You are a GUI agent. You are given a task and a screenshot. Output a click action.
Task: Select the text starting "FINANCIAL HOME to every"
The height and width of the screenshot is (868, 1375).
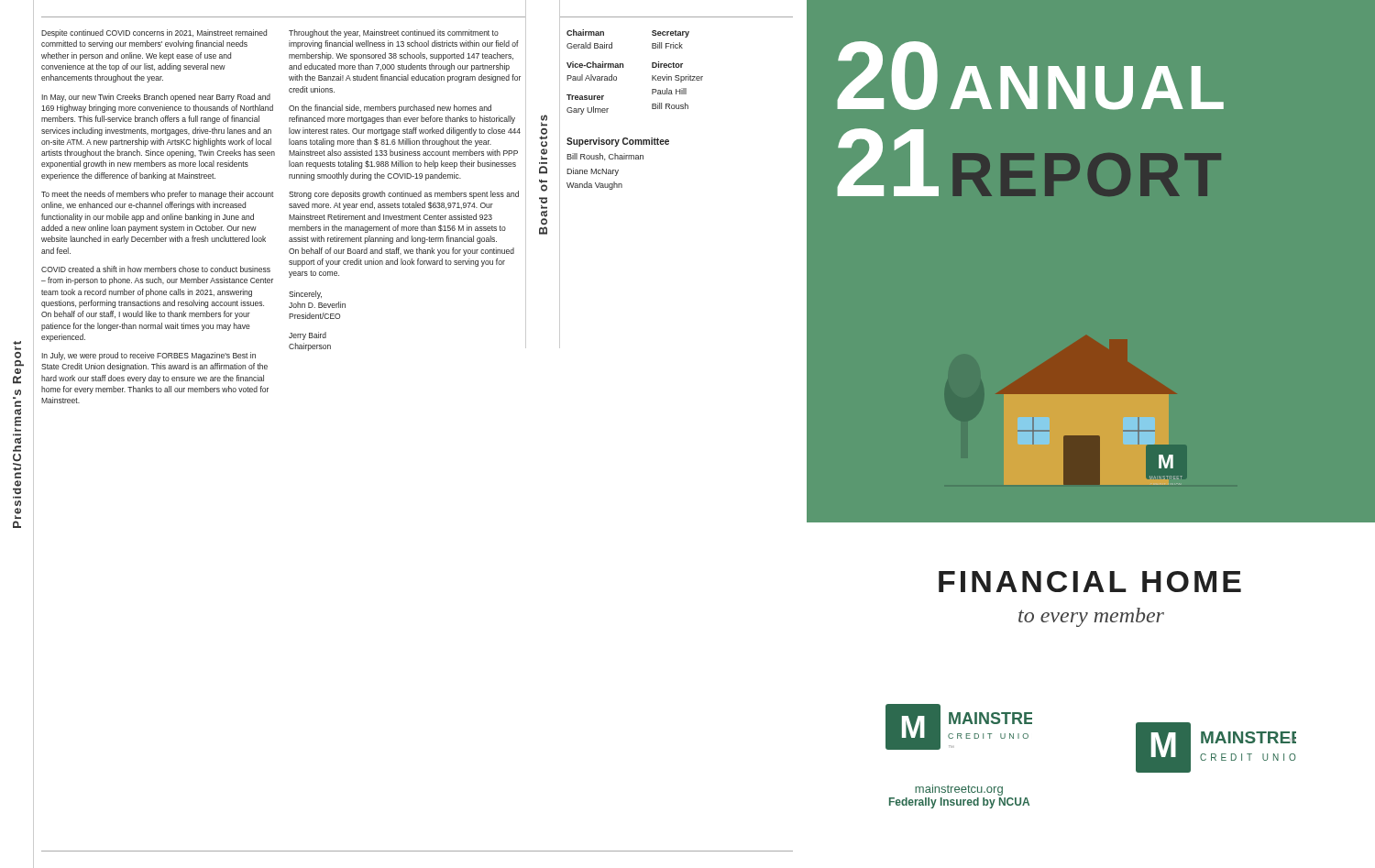(1091, 596)
